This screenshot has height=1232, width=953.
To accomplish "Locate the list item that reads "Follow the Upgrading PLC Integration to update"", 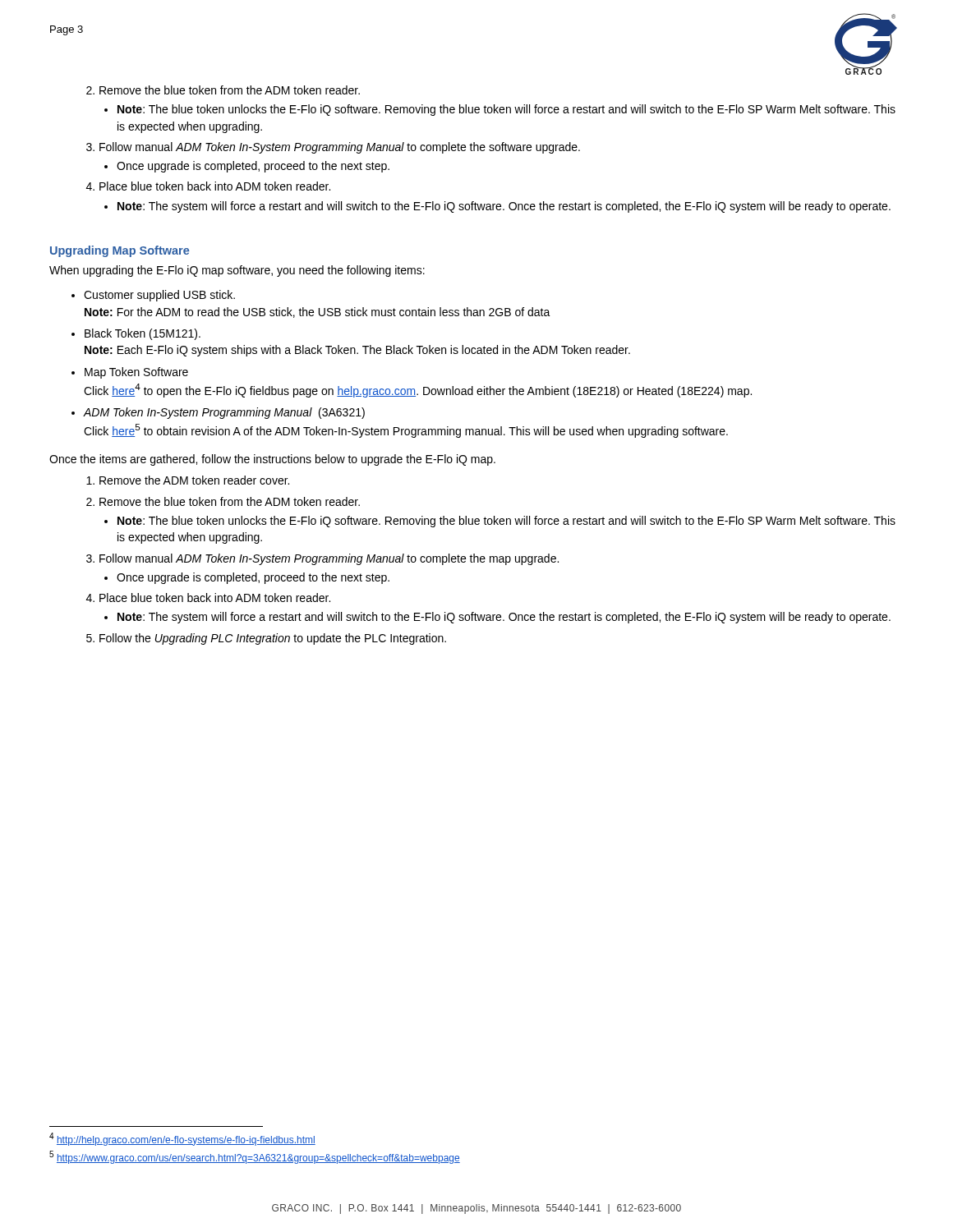I will [x=273, y=638].
